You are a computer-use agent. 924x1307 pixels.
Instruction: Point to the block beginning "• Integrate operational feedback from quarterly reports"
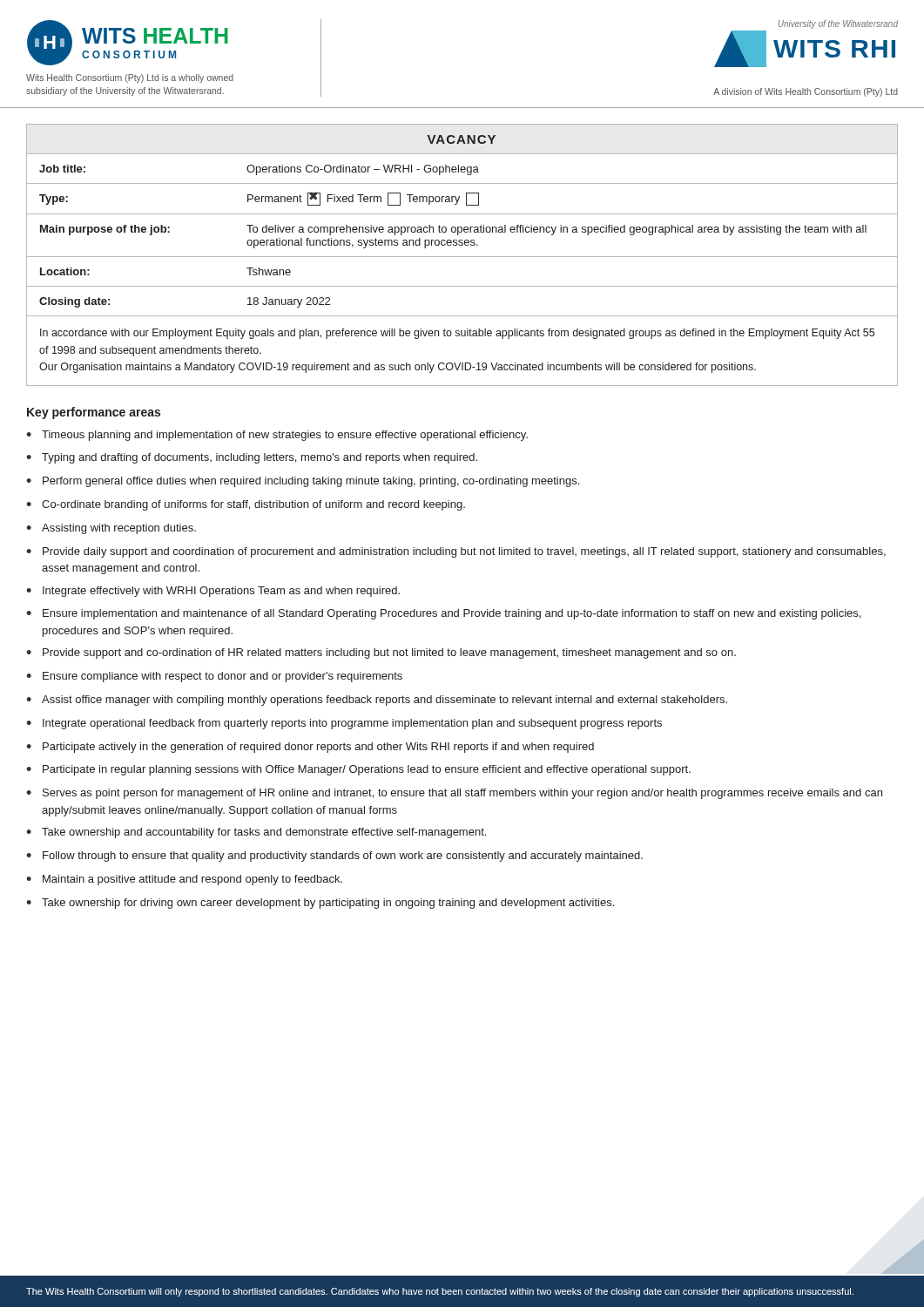click(x=462, y=723)
